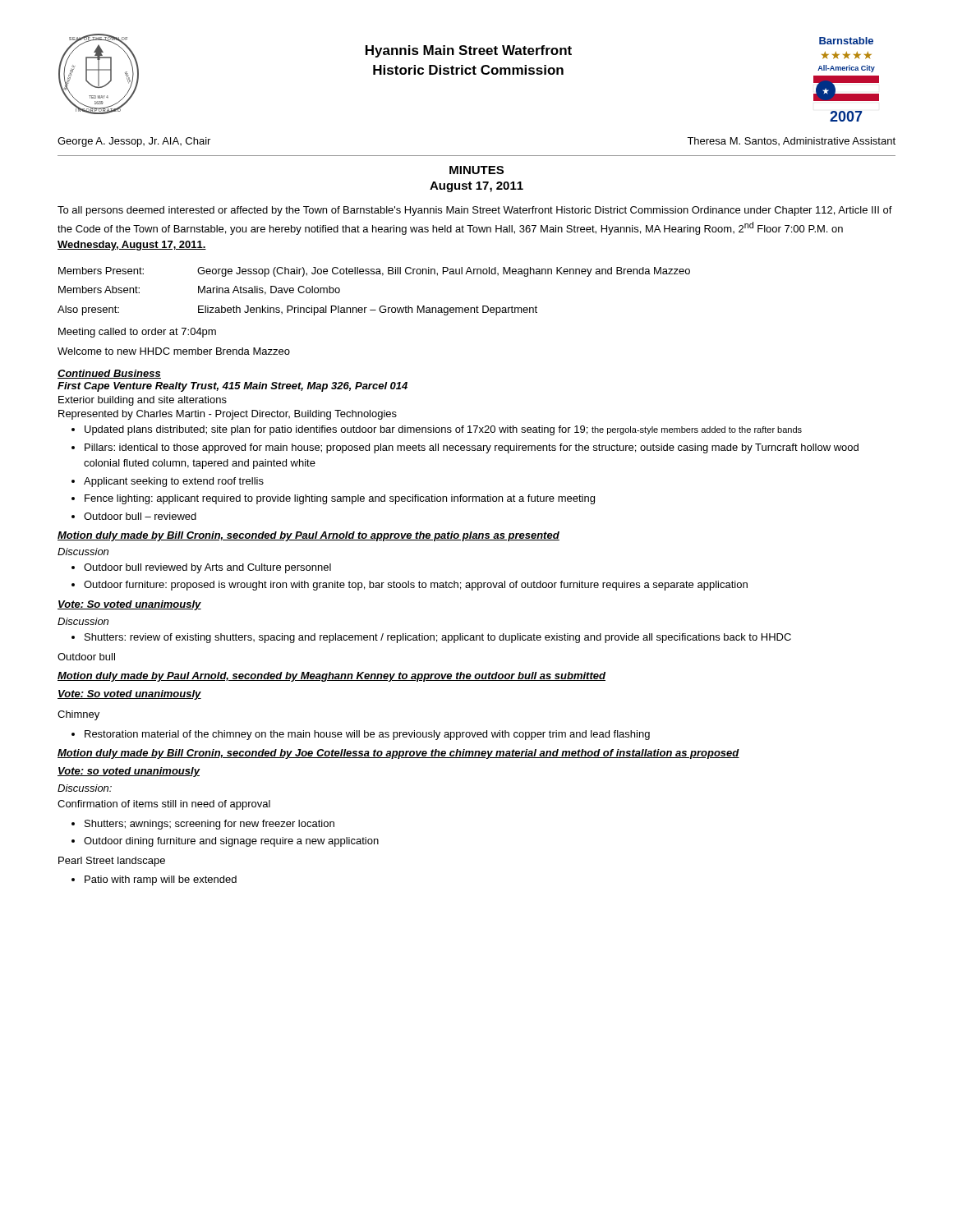Image resolution: width=953 pixels, height=1232 pixels.
Task: Find the text block that says "Members Absent: Marina Atsalis, Dave Colombo Also"
Action: pos(476,300)
